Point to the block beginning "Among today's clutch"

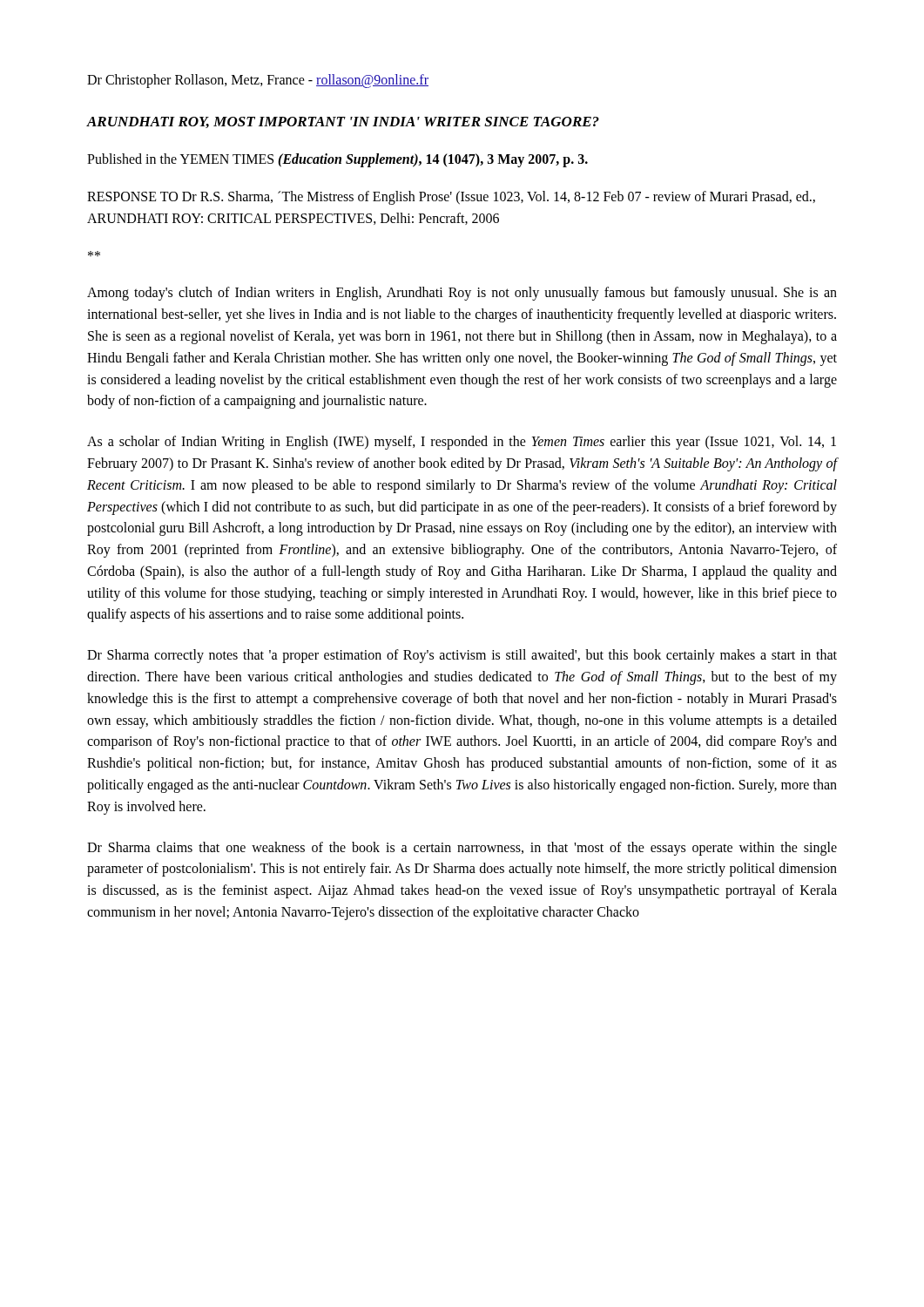(x=462, y=347)
